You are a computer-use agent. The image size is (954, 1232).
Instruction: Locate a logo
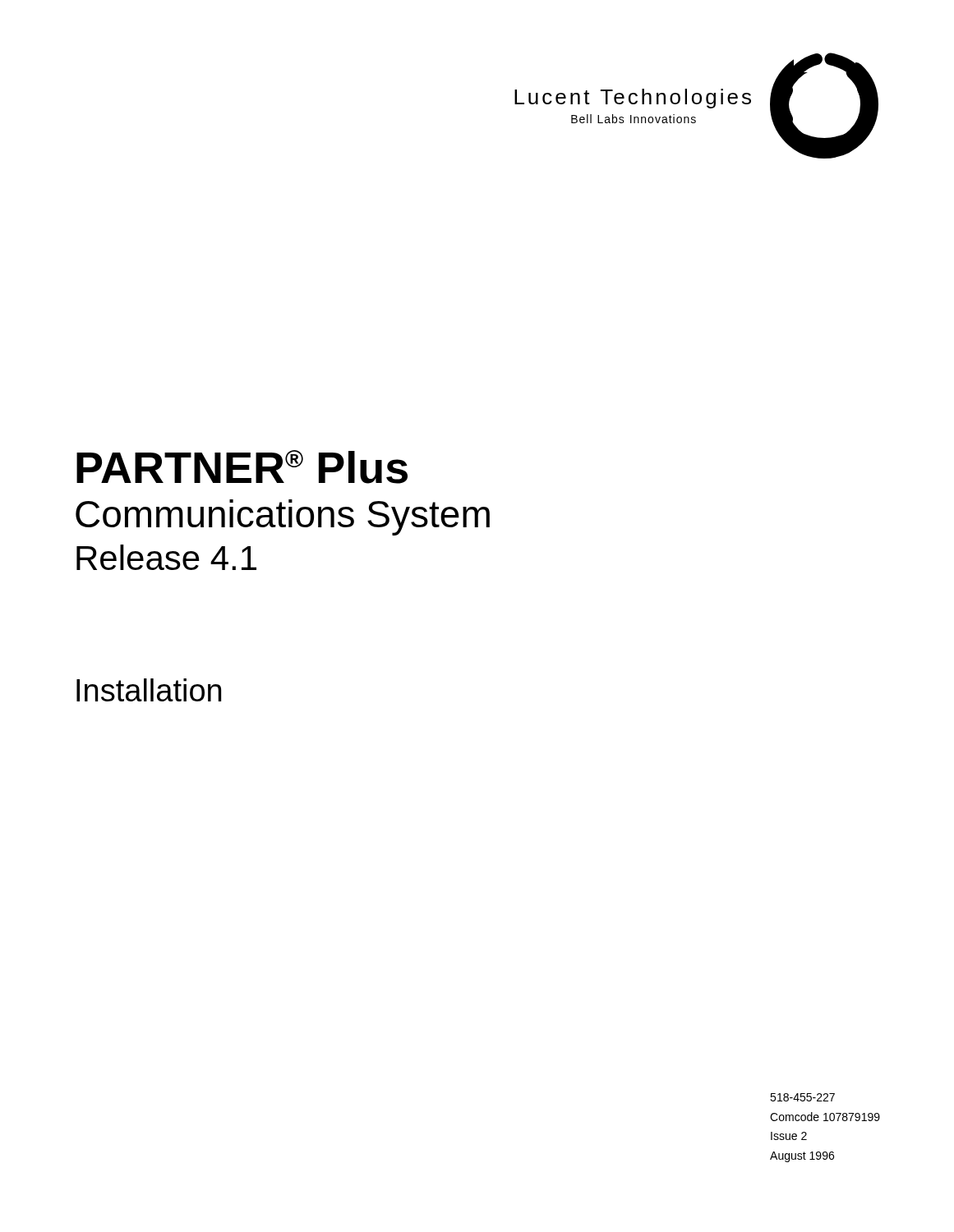(x=697, y=105)
